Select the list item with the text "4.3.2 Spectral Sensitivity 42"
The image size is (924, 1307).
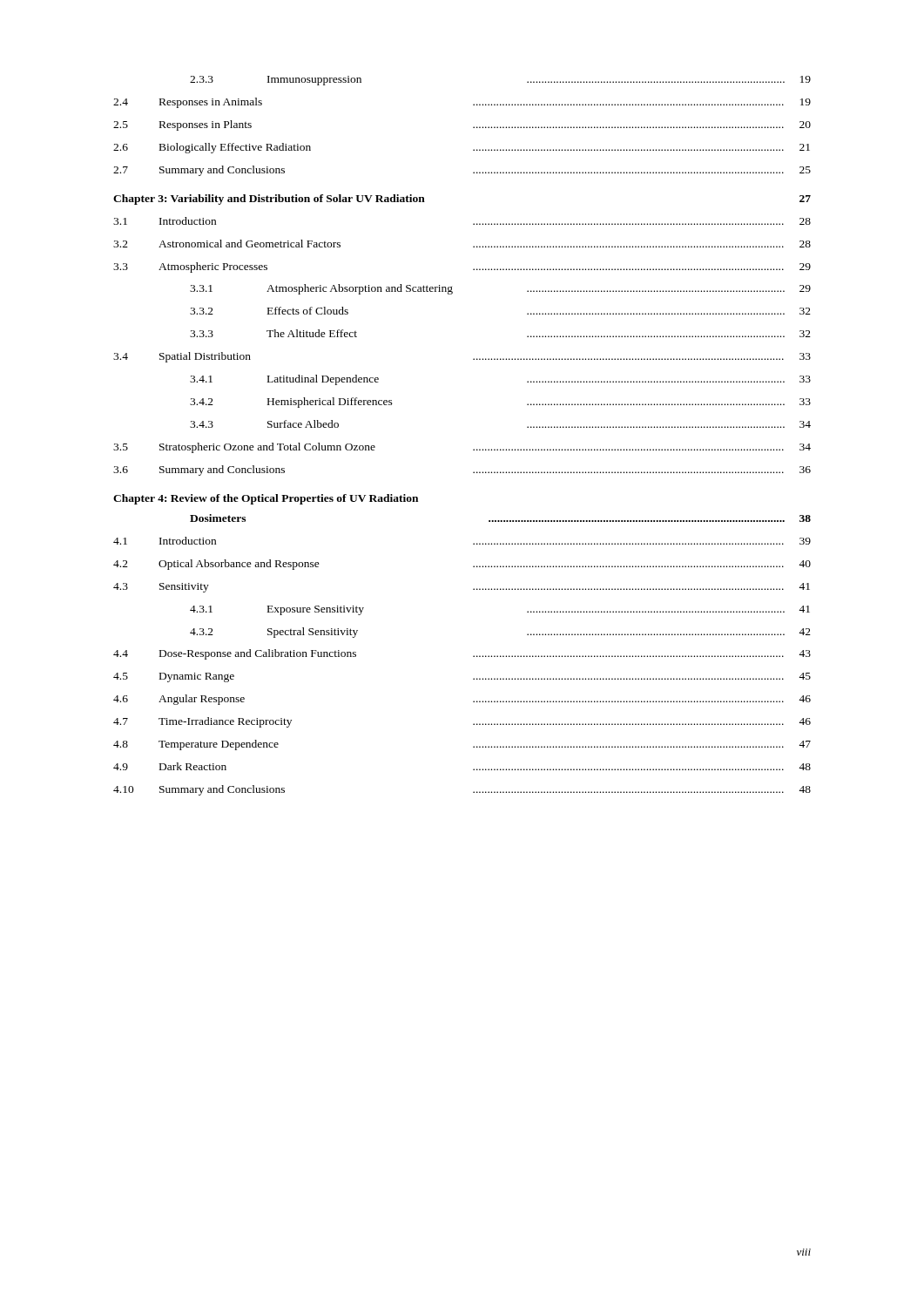coord(202,631)
